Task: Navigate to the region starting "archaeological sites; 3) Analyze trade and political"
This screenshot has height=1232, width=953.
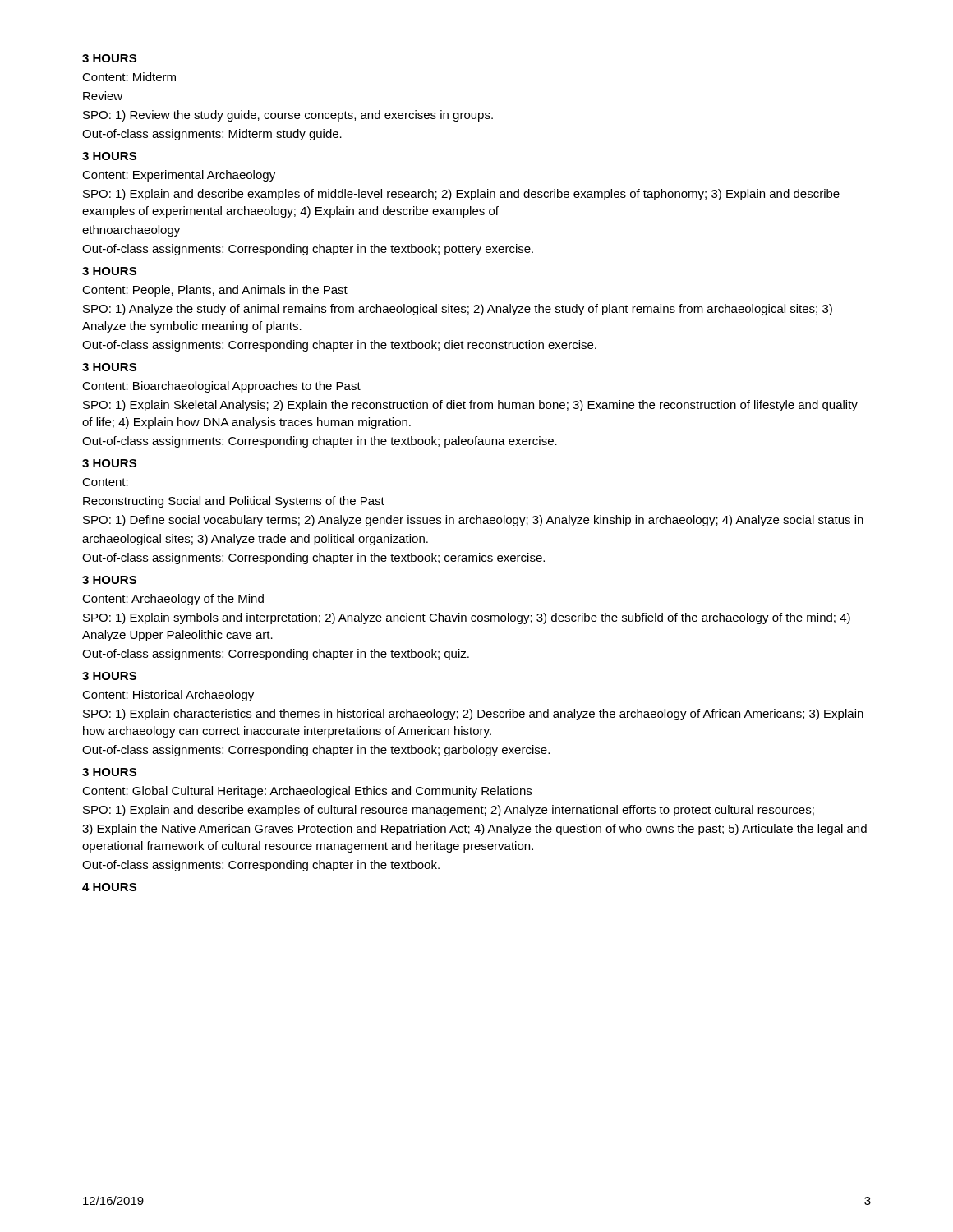Action: (255, 540)
